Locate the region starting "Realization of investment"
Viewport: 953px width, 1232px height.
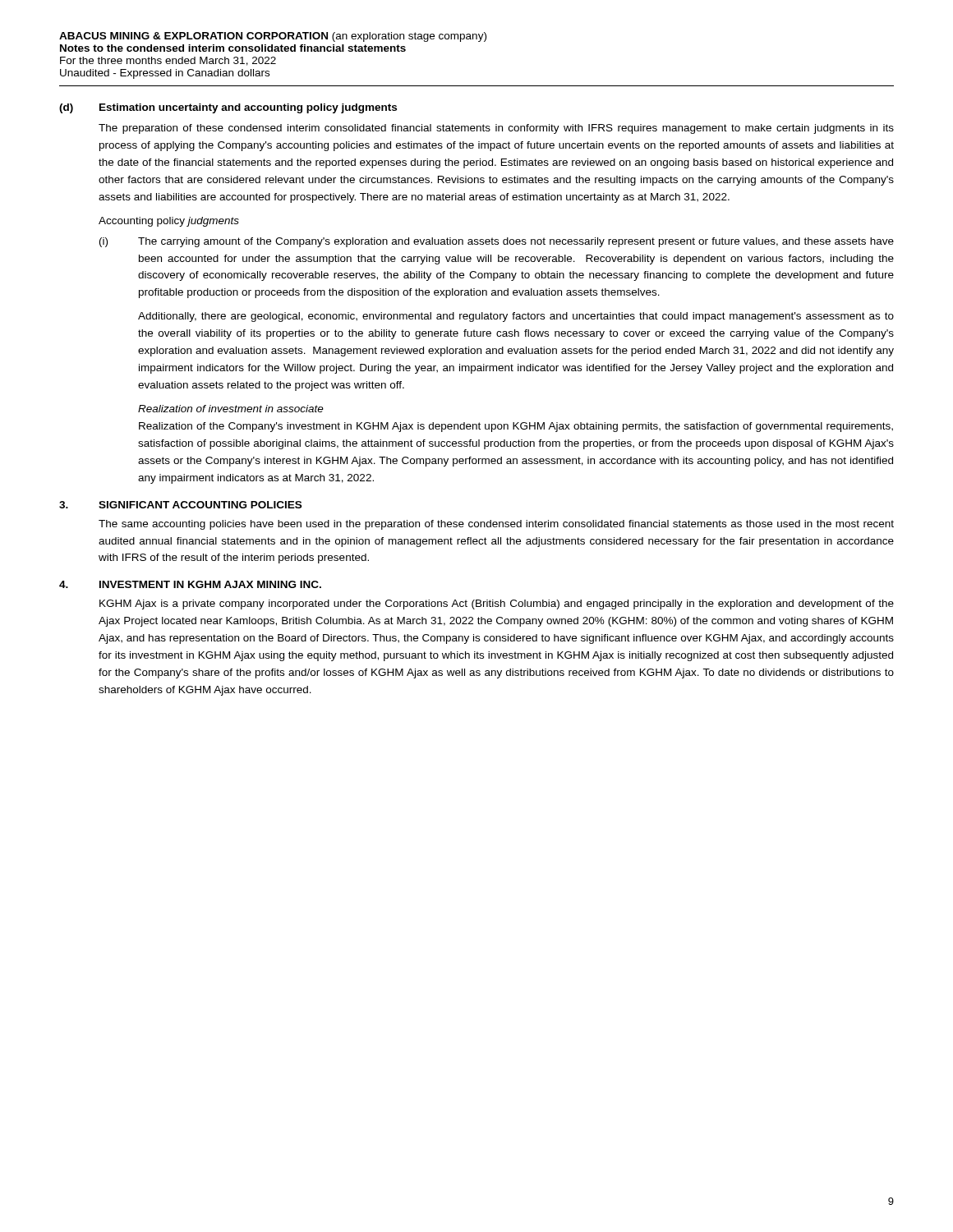click(x=231, y=409)
